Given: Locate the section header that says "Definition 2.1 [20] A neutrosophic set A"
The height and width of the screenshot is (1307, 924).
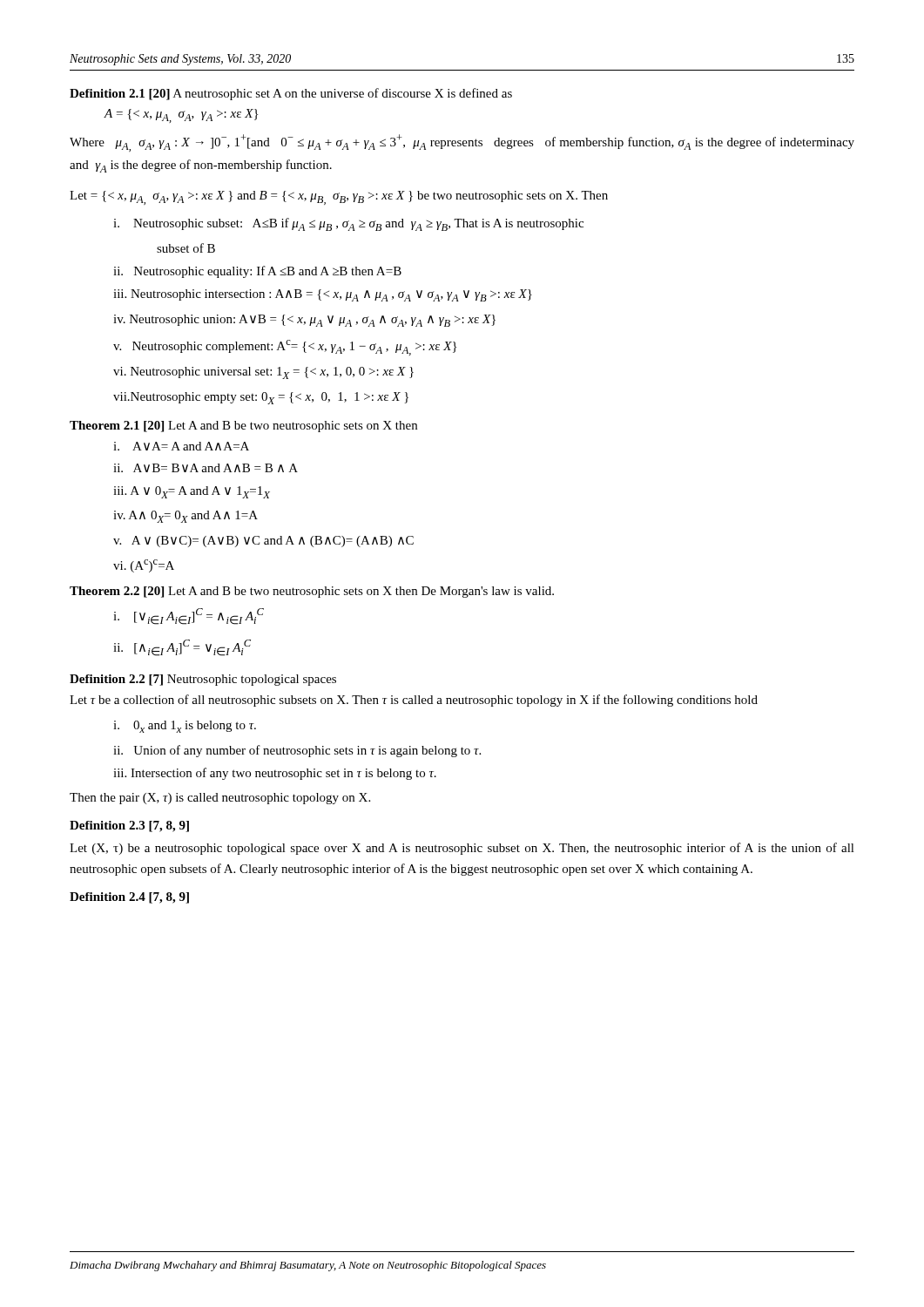Looking at the screenshot, I should (291, 93).
